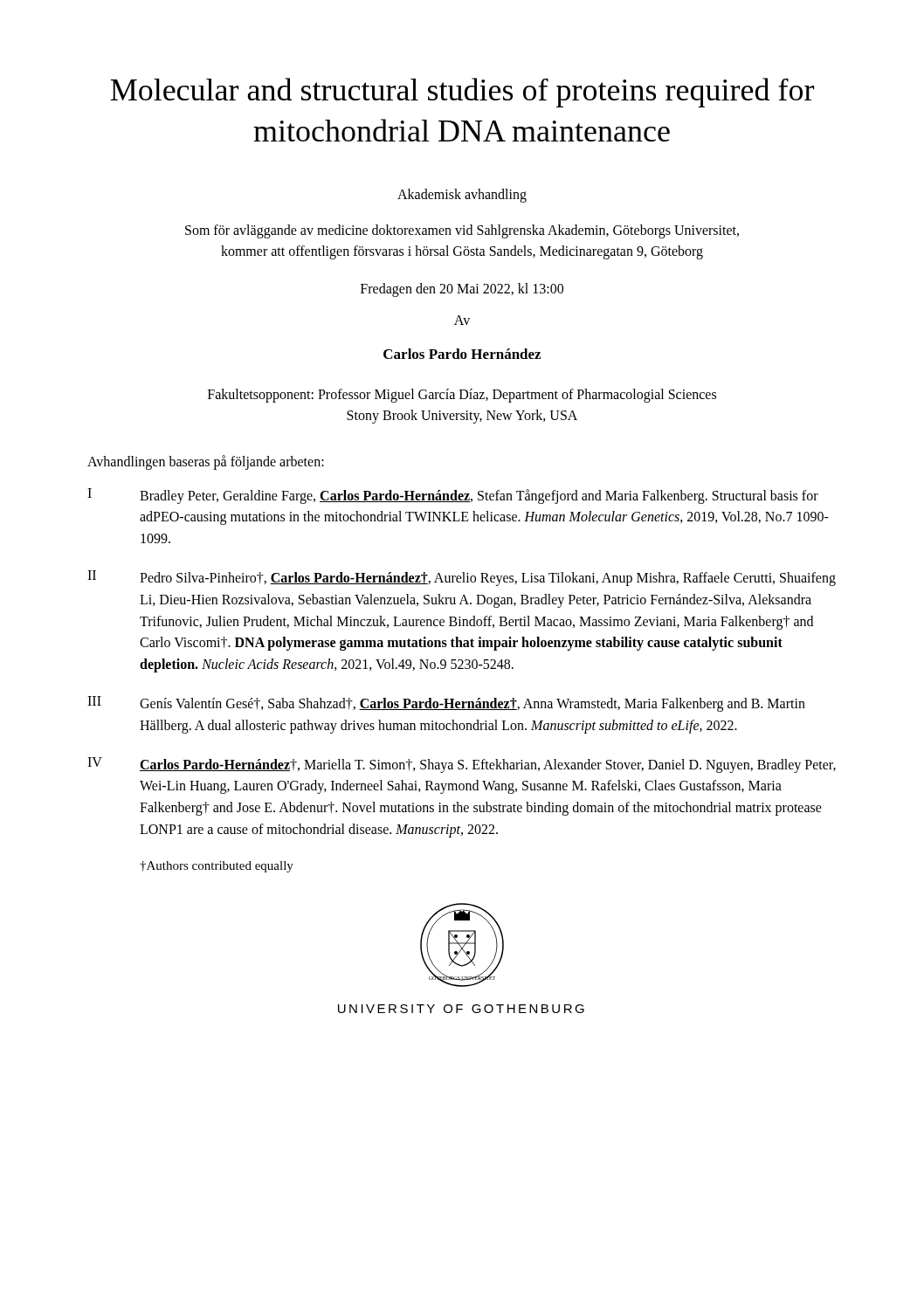
Task: Find the title containing "Molecular and structural studies of"
Action: pos(462,111)
